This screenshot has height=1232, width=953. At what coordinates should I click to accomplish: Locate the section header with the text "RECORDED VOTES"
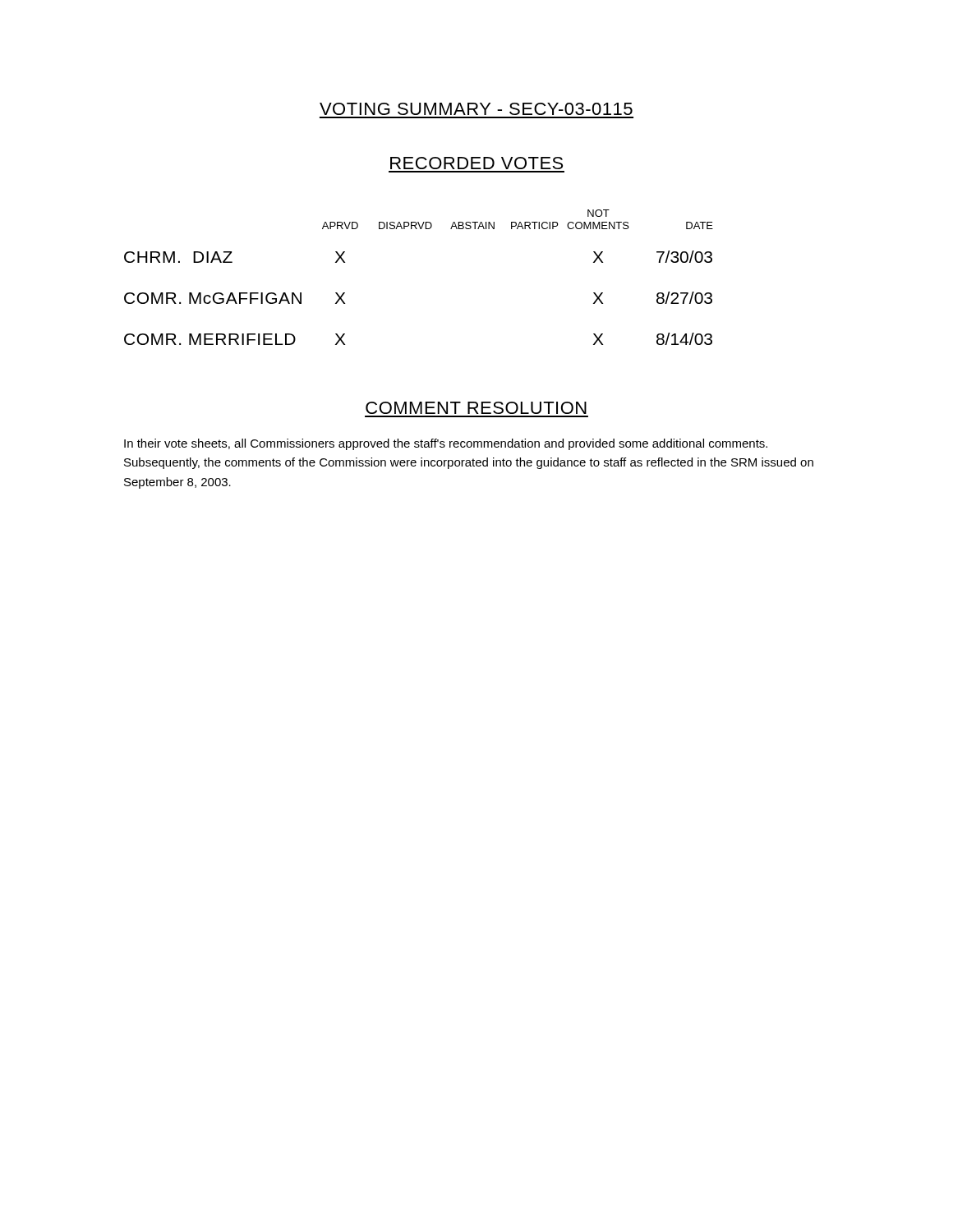pyautogui.click(x=476, y=163)
